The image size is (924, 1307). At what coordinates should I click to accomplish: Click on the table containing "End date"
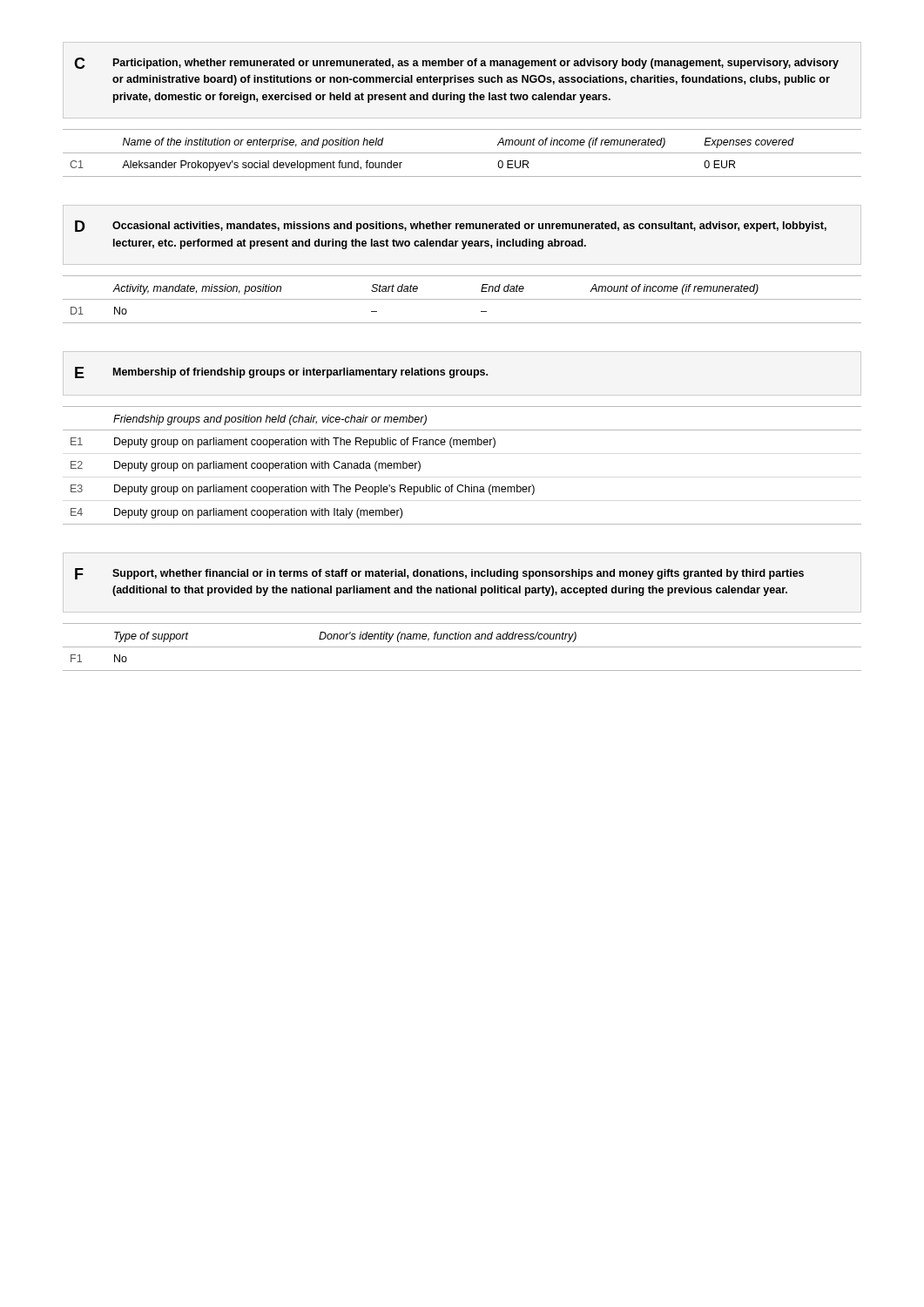point(462,299)
